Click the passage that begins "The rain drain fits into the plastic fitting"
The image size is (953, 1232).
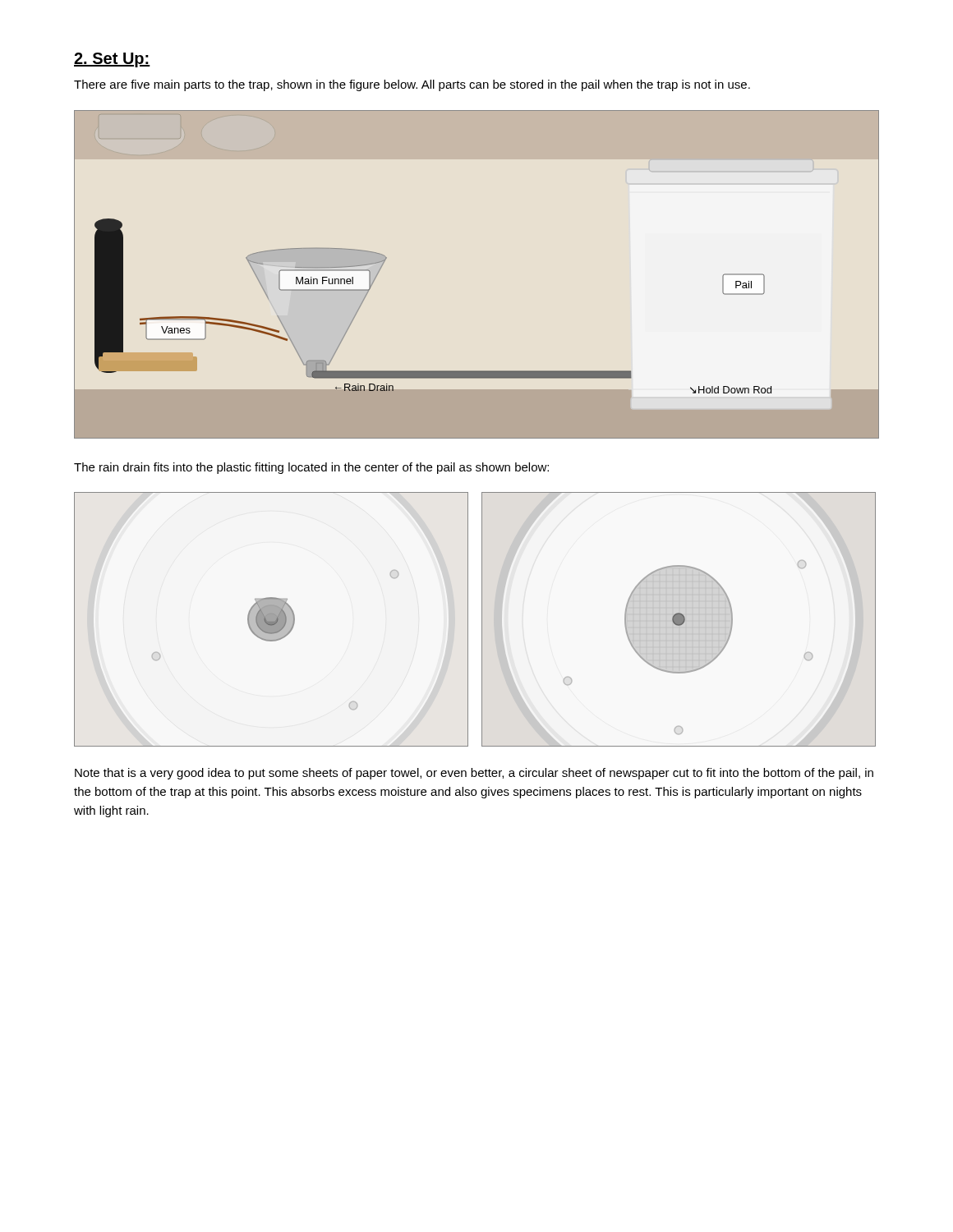click(x=312, y=467)
